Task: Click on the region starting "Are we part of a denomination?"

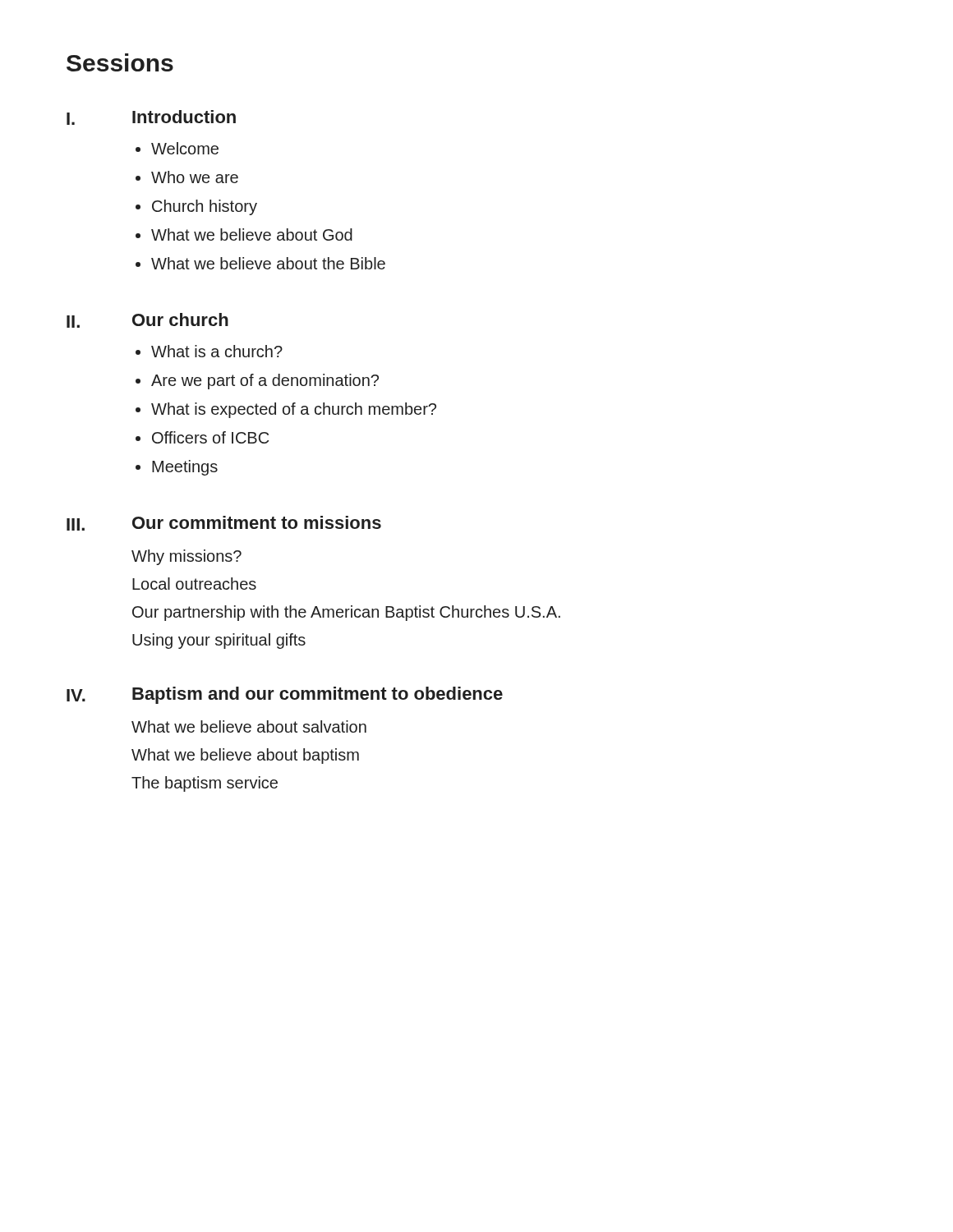Action: 265,380
